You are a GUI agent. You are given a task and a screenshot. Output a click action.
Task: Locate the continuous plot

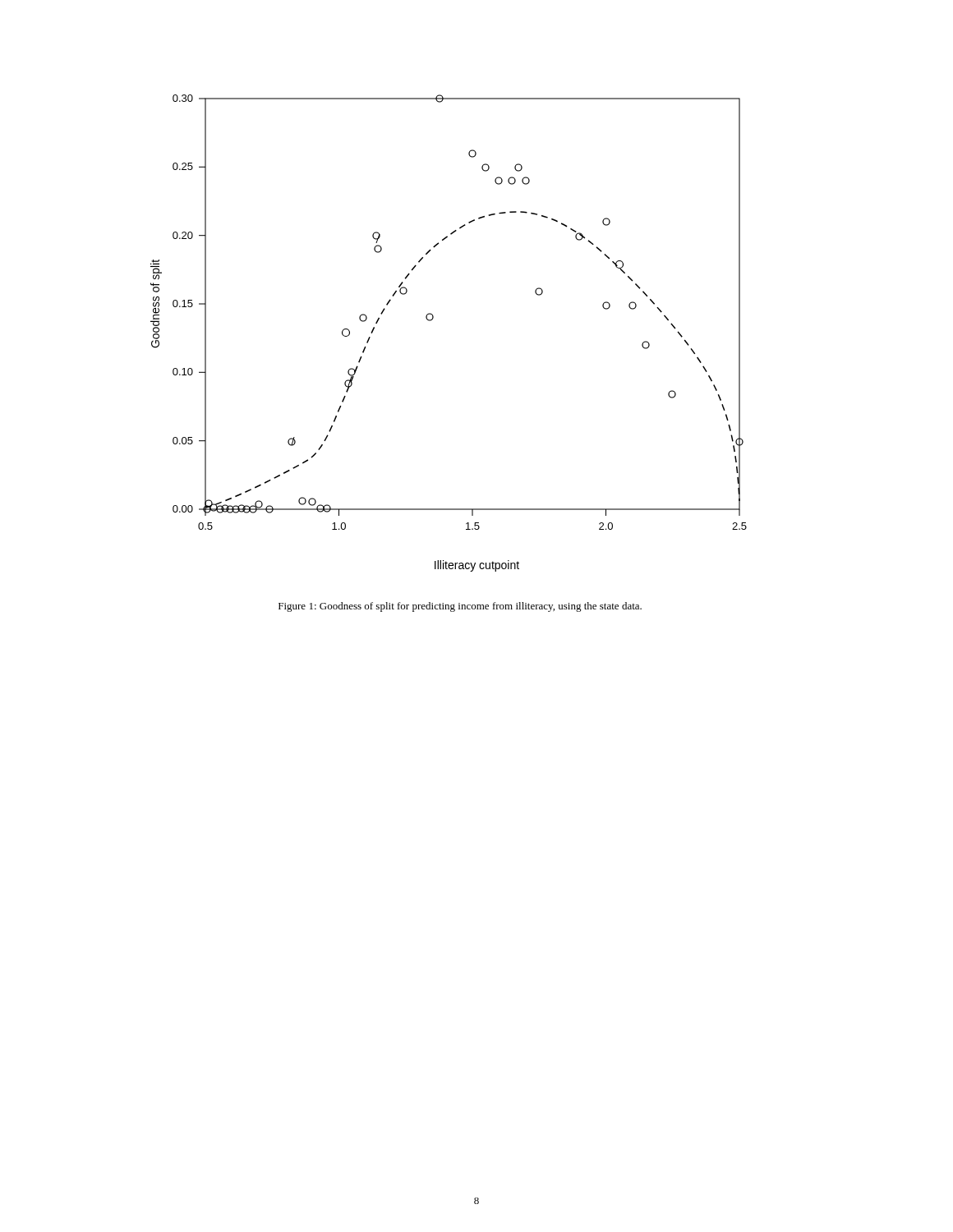tap(460, 329)
